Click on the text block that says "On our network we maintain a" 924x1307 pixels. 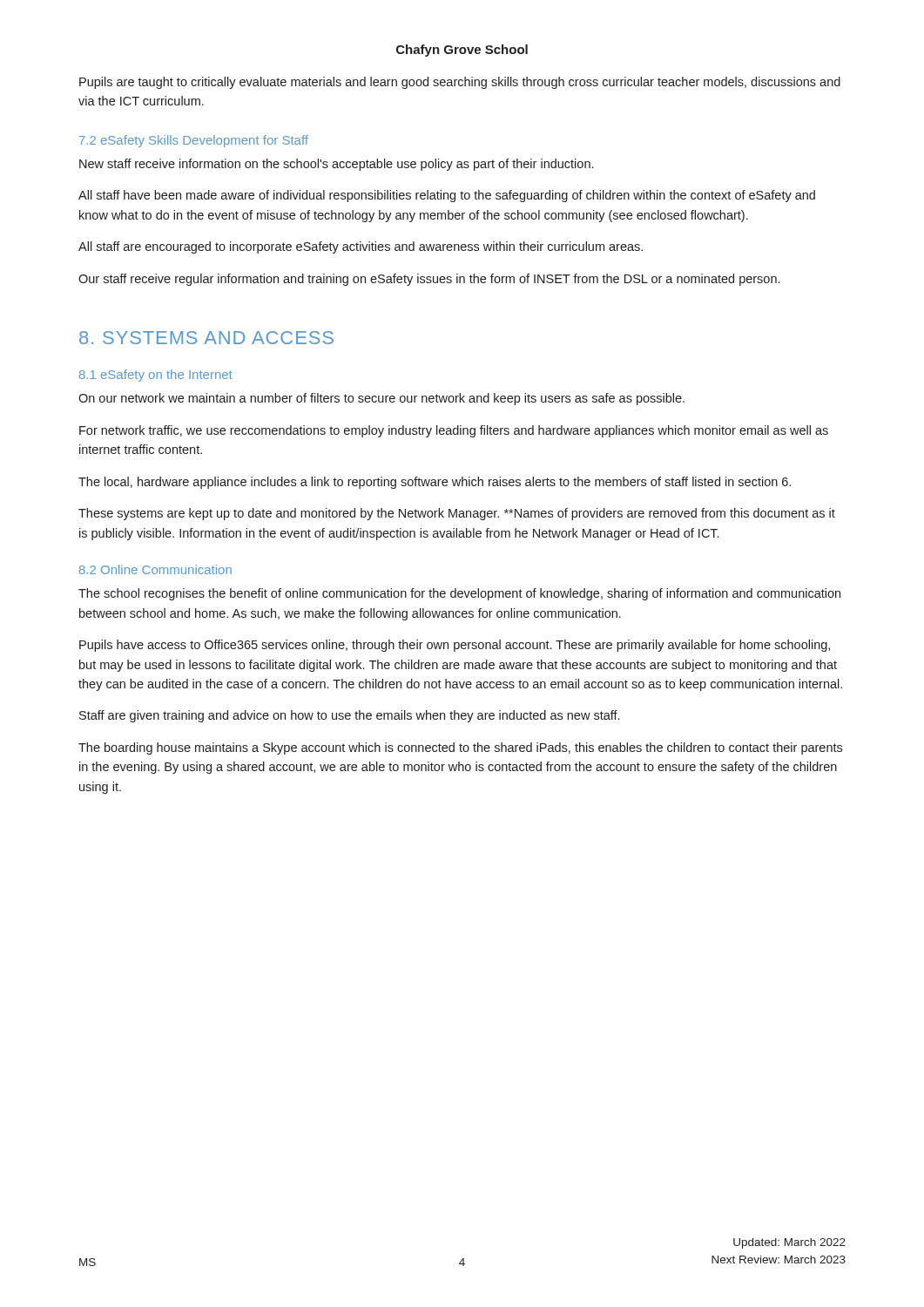click(x=382, y=398)
